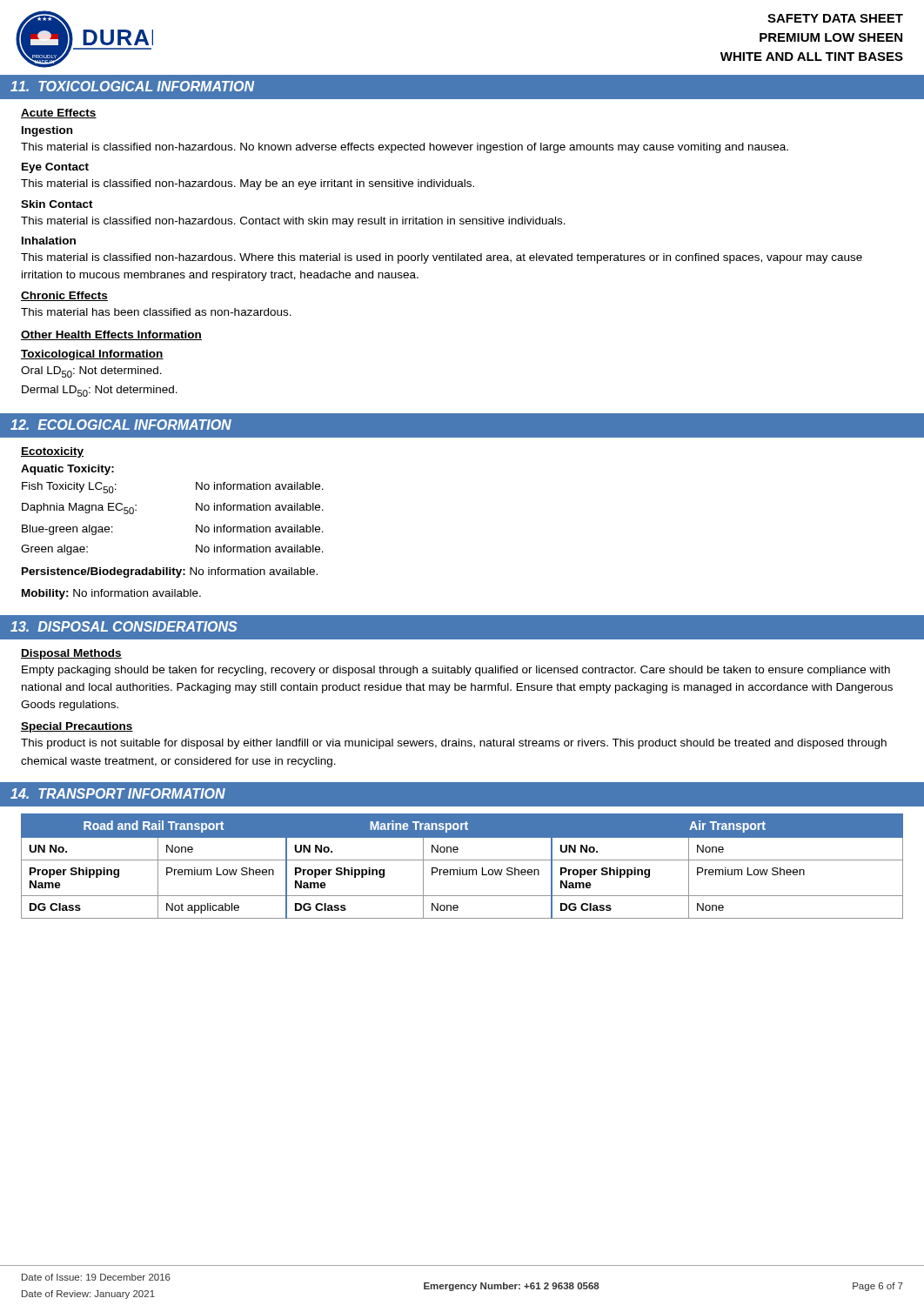This screenshot has height=1305, width=924.
Task: Click where it says "Mobility: No information available."
Action: click(111, 594)
